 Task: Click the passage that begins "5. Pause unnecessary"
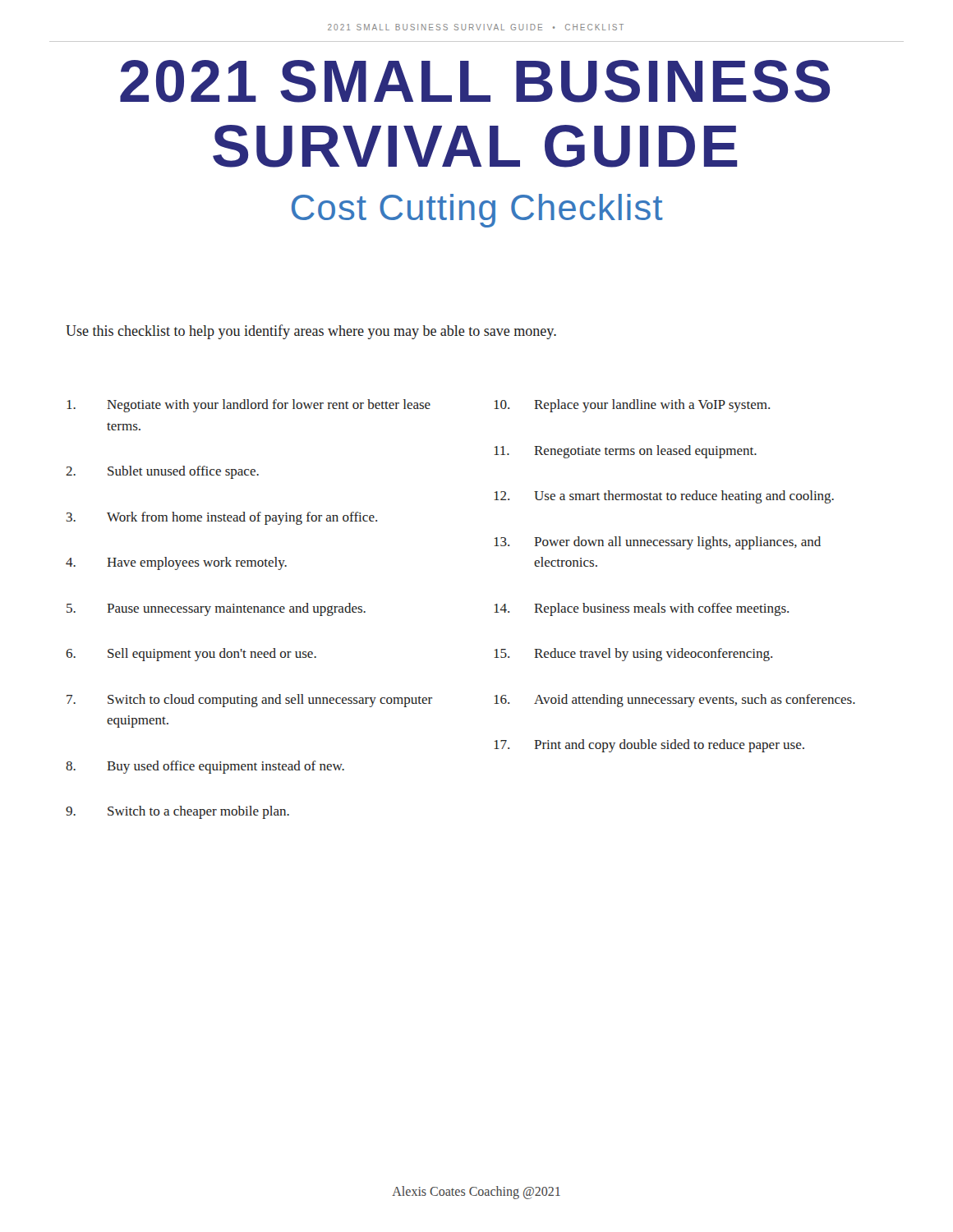pos(263,608)
